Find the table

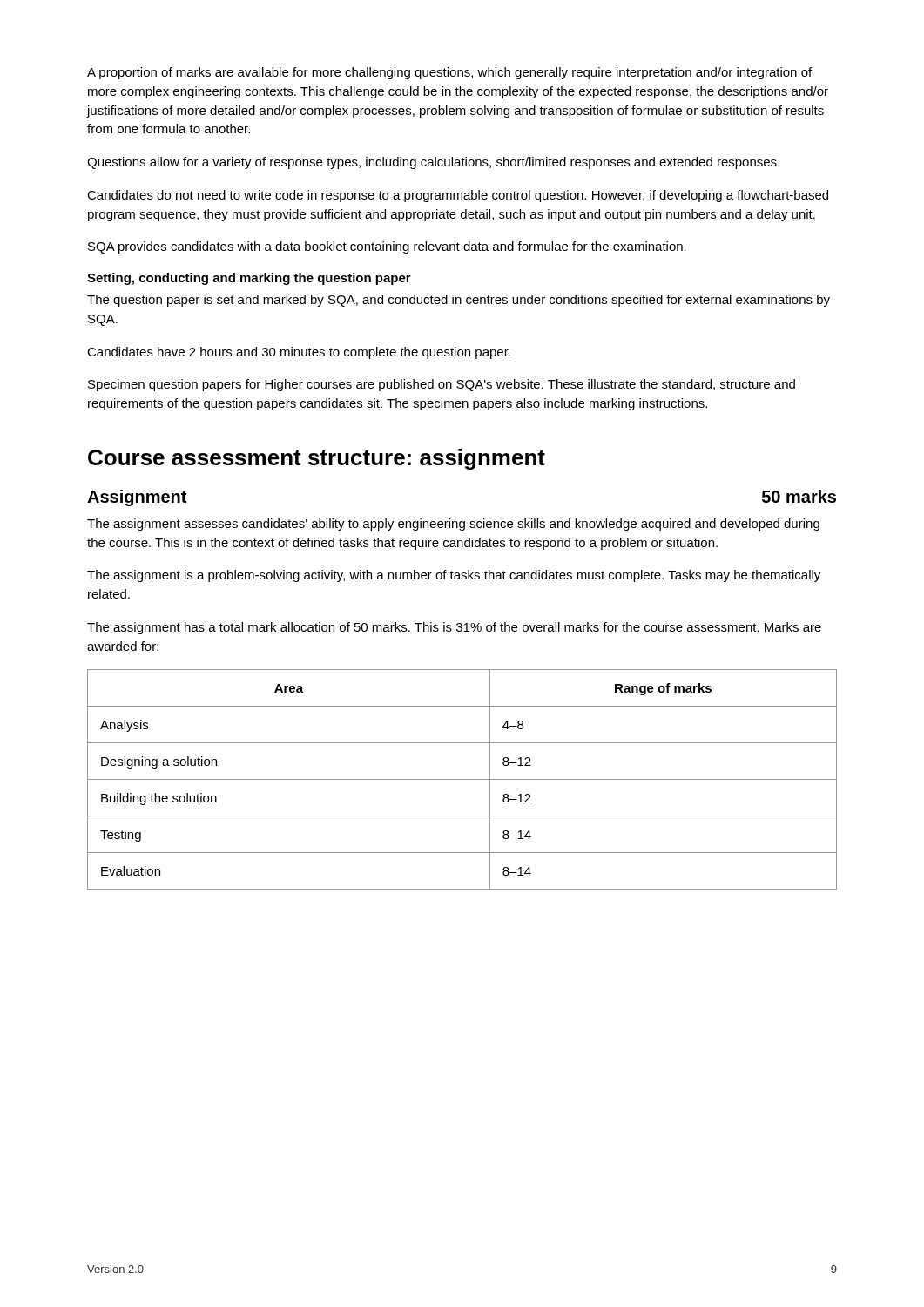pos(462,780)
